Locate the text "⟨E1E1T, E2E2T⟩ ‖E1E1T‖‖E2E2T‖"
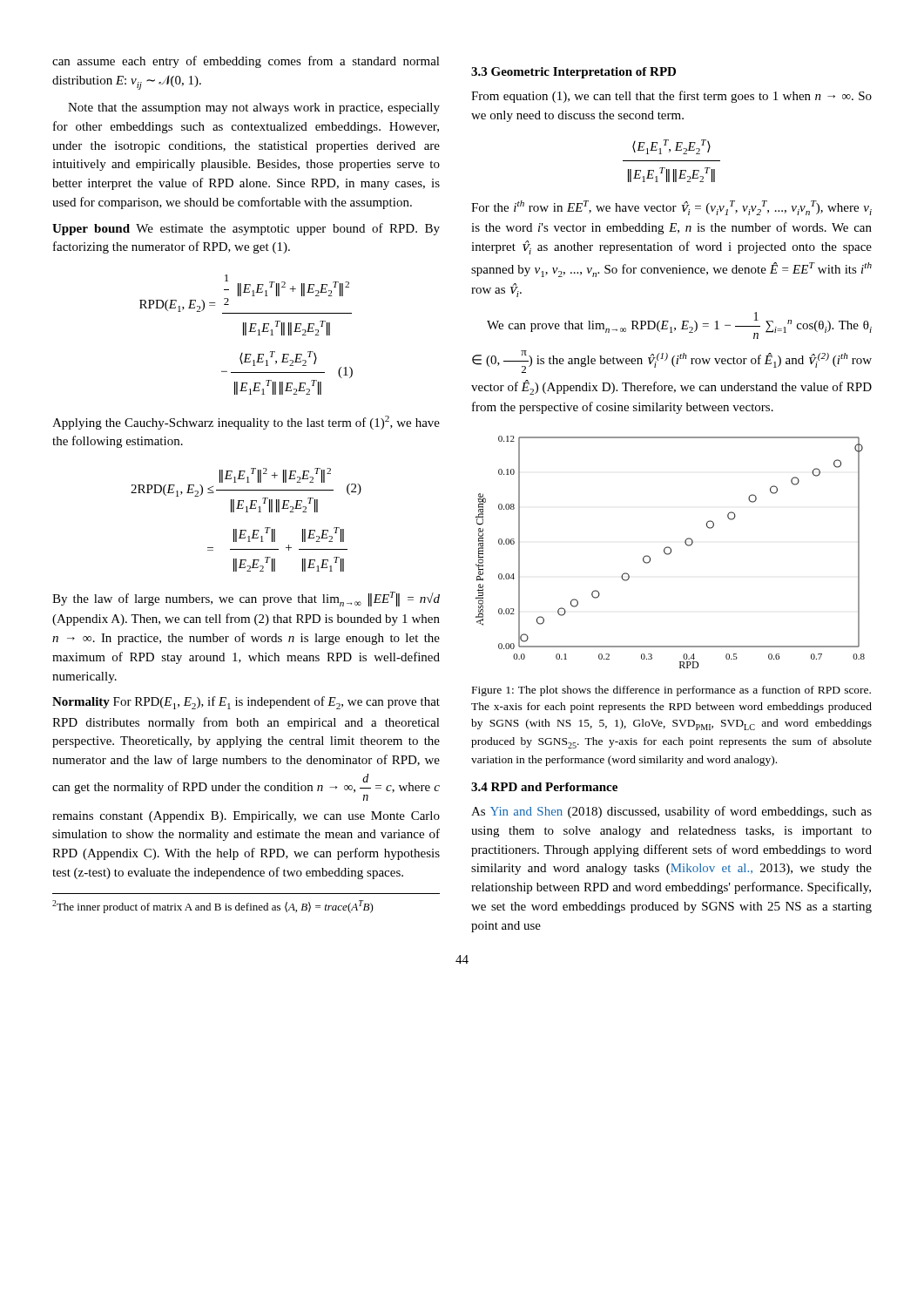924x1307 pixels. (671, 160)
